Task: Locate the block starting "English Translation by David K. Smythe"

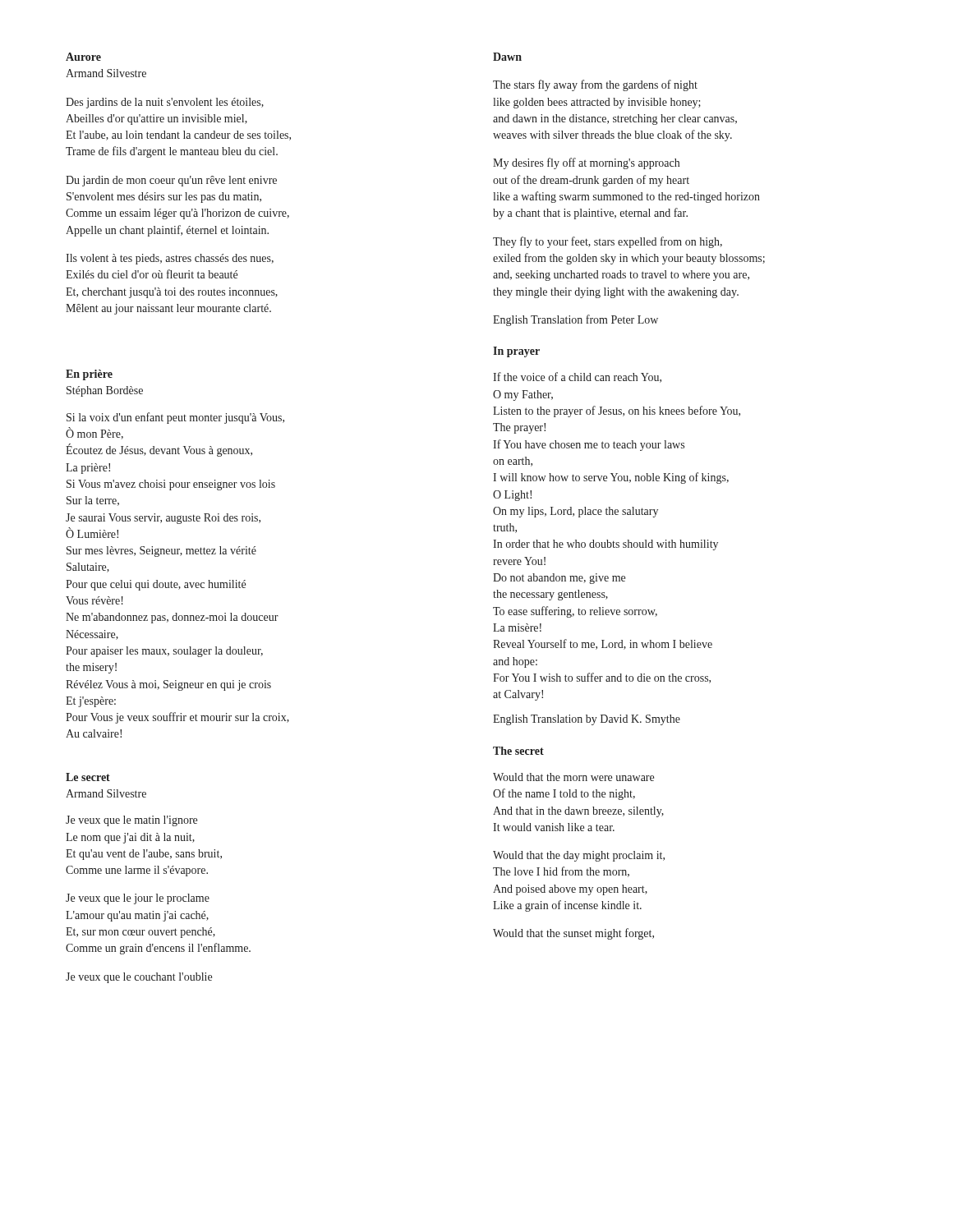Action: [x=587, y=719]
